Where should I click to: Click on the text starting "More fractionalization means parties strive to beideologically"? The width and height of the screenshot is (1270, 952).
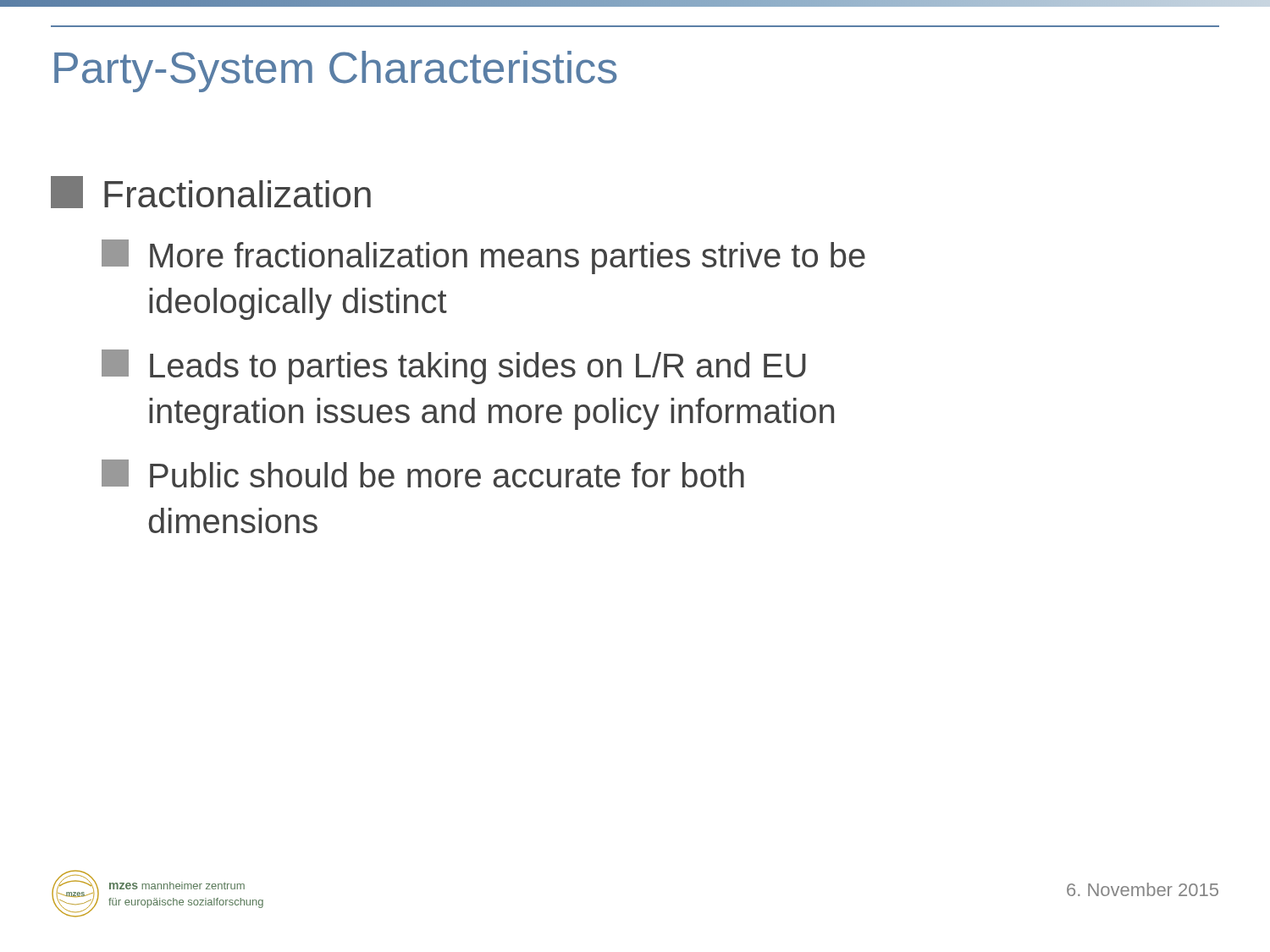coord(484,278)
